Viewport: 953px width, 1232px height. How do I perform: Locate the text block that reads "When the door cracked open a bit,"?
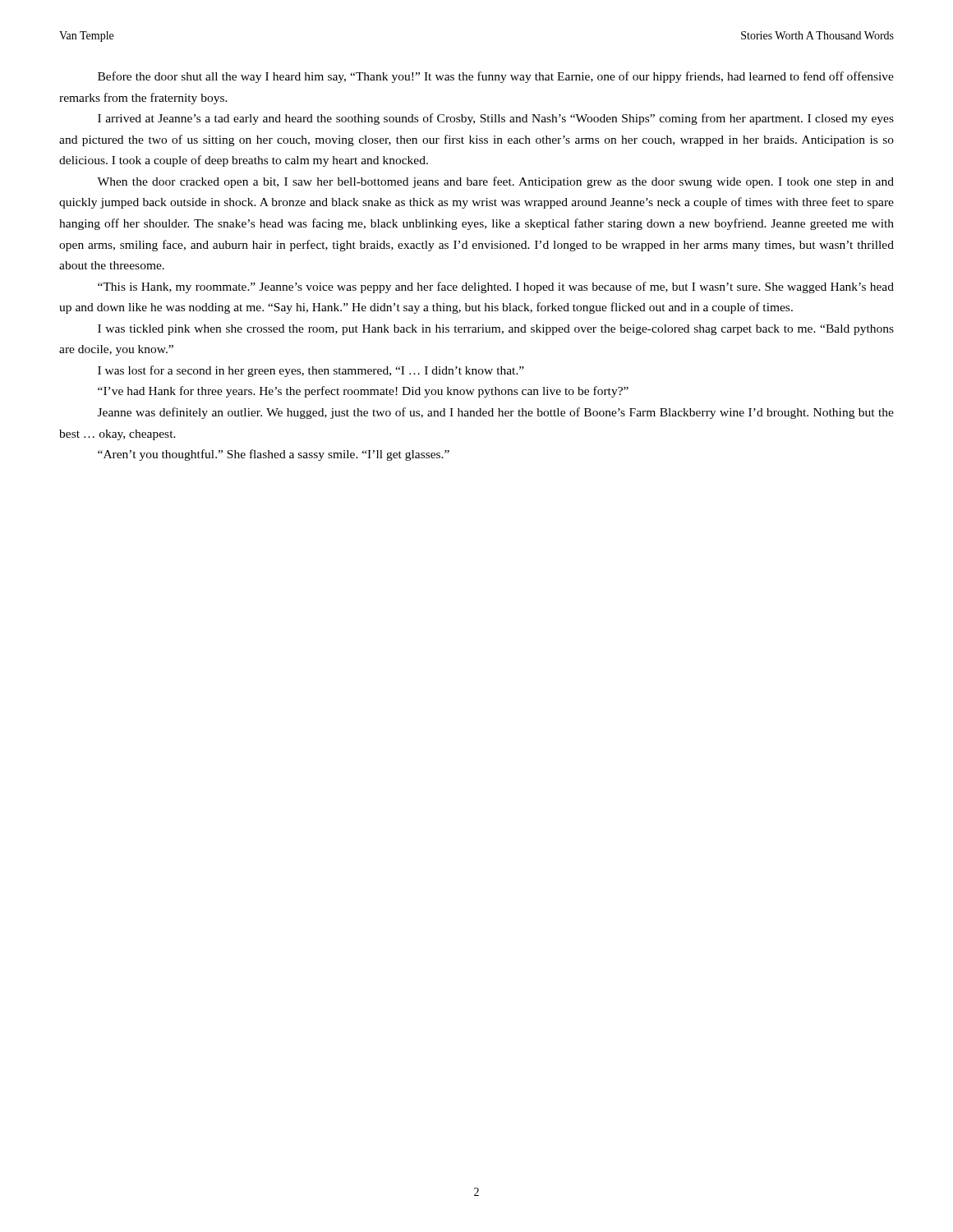click(476, 223)
